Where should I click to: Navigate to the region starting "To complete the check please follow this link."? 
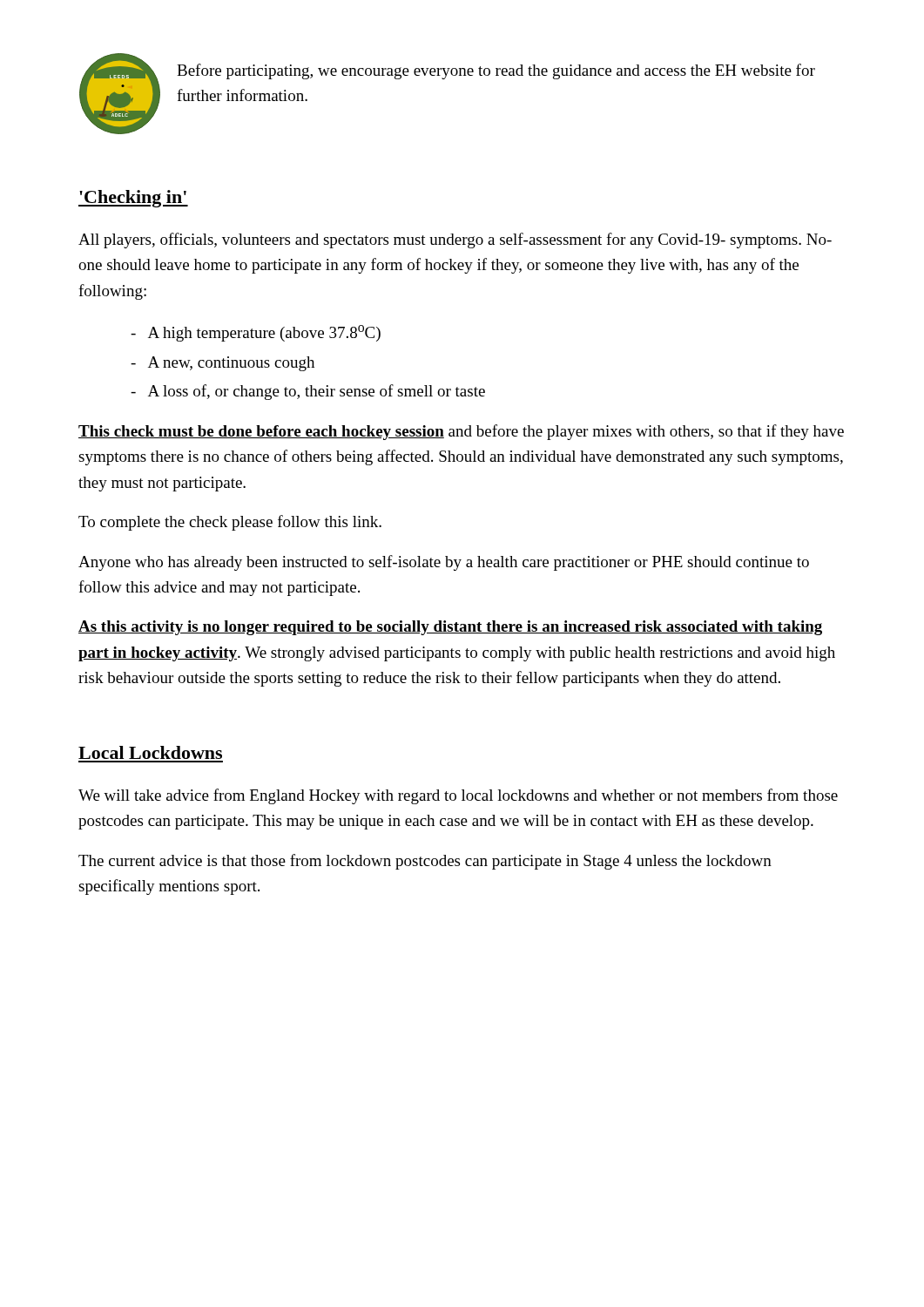click(x=230, y=522)
